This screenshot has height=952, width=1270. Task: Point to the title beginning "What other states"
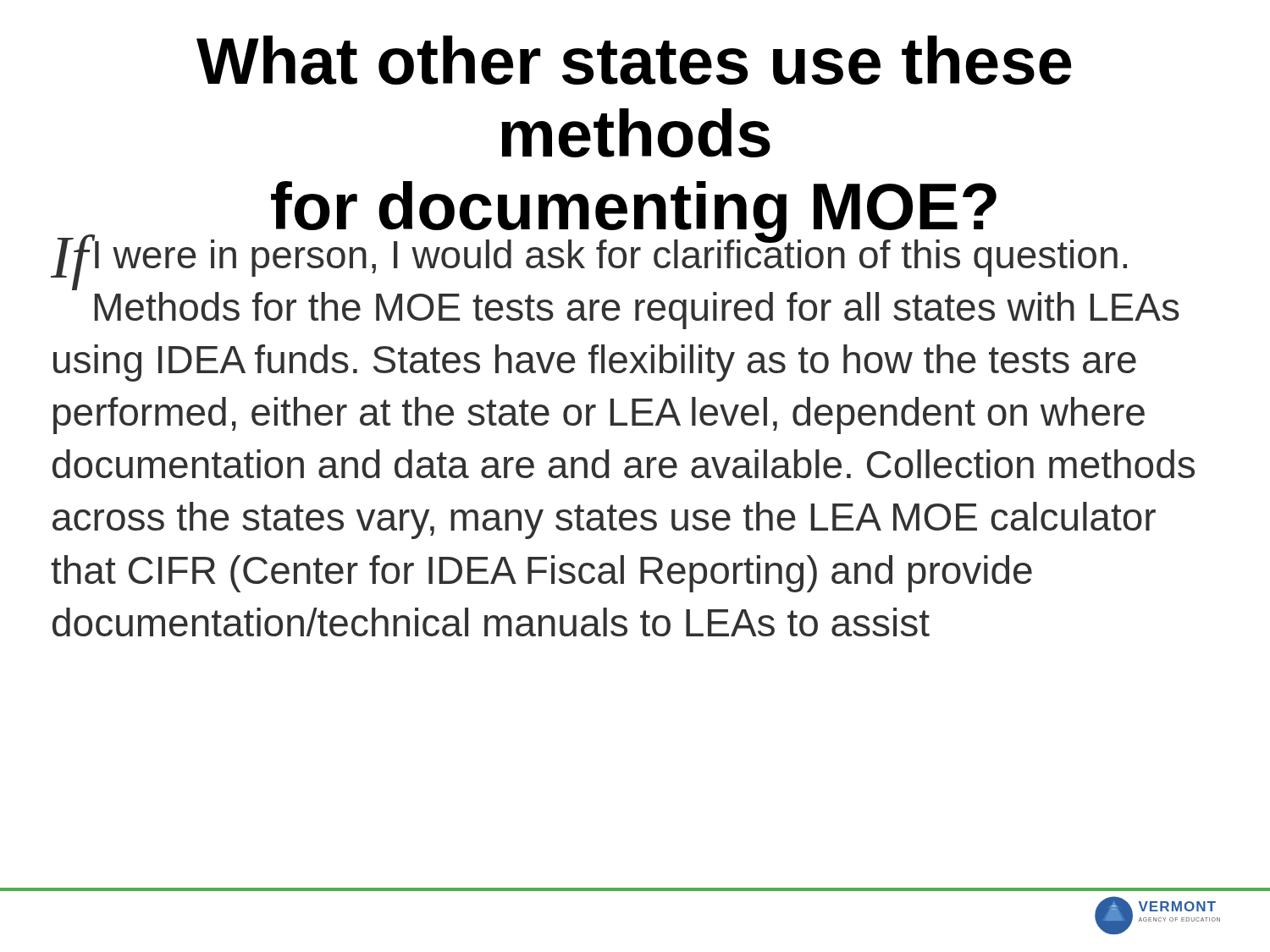click(x=635, y=134)
